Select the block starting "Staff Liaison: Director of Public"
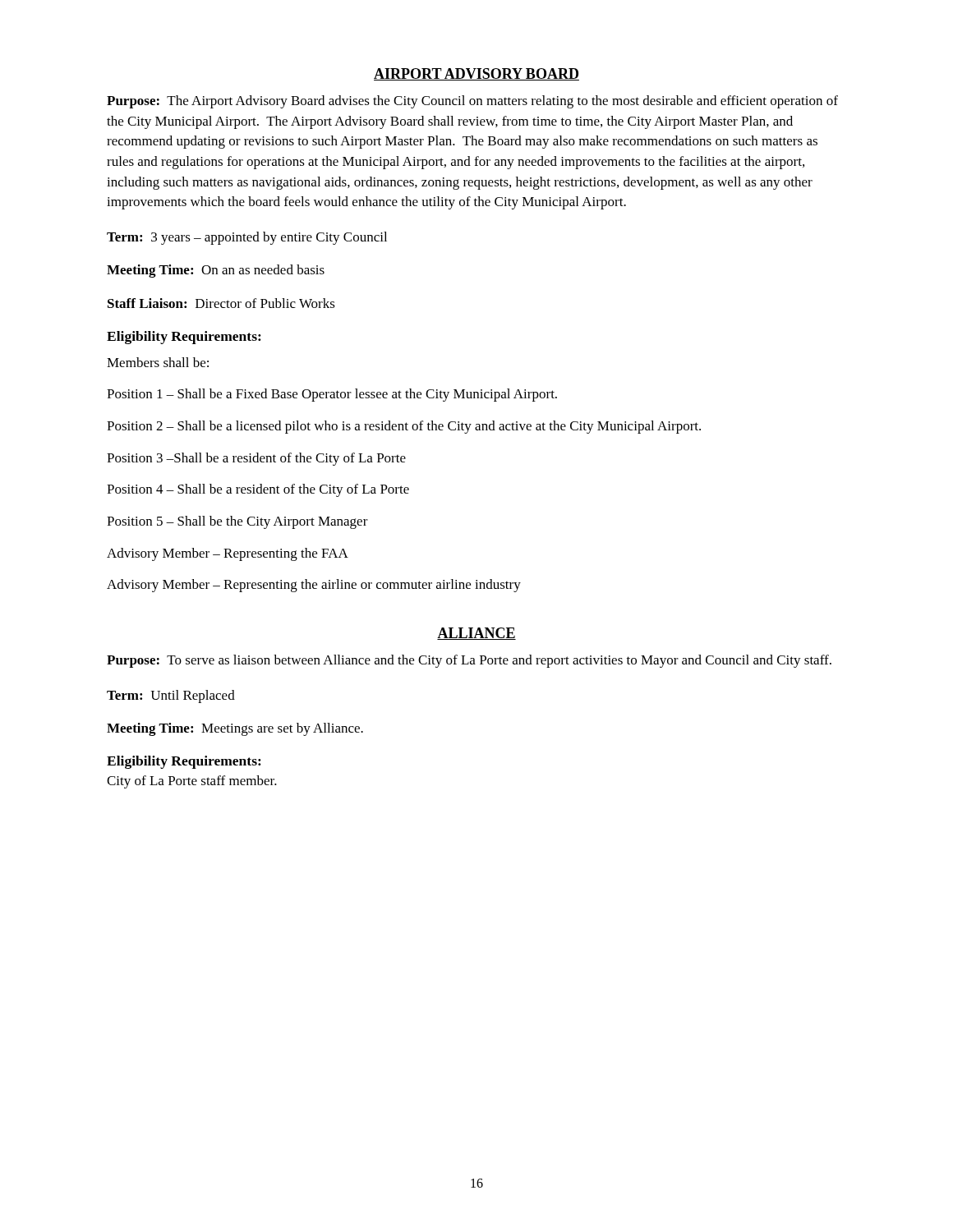 221,304
